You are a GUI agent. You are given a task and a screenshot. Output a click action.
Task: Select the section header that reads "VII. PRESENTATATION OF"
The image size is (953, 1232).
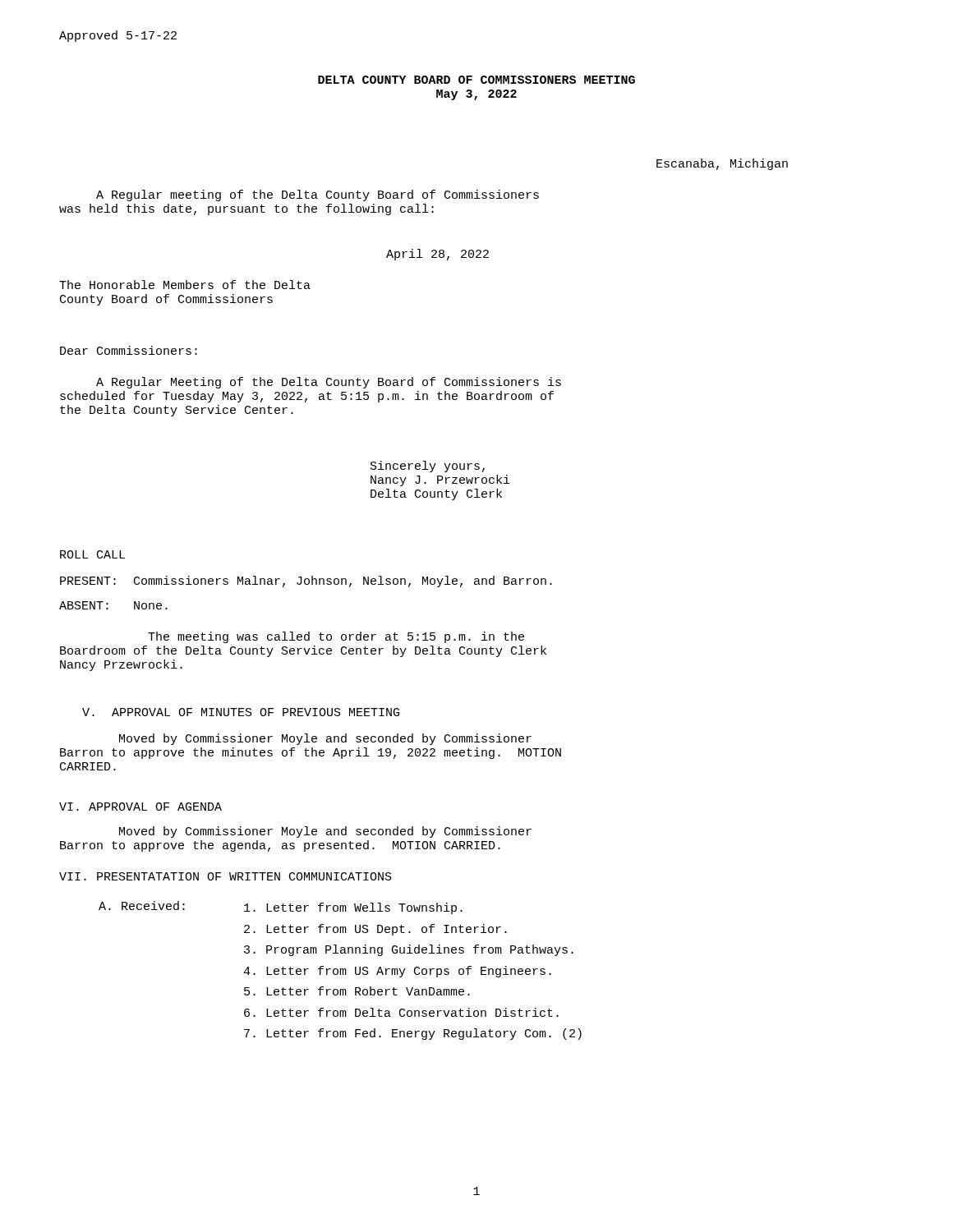226,878
